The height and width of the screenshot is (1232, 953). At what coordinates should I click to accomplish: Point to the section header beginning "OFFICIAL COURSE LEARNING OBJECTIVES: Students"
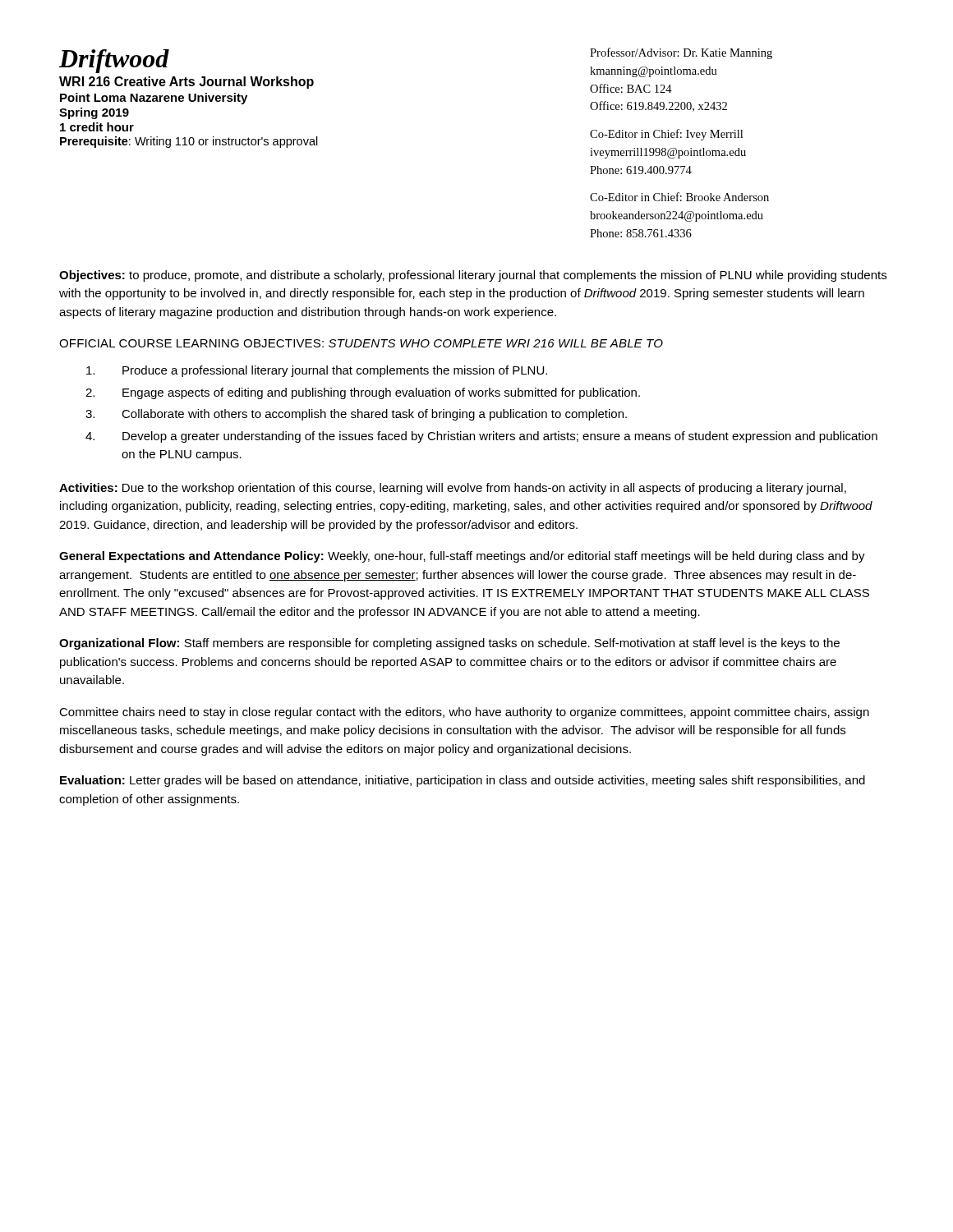pyautogui.click(x=361, y=343)
